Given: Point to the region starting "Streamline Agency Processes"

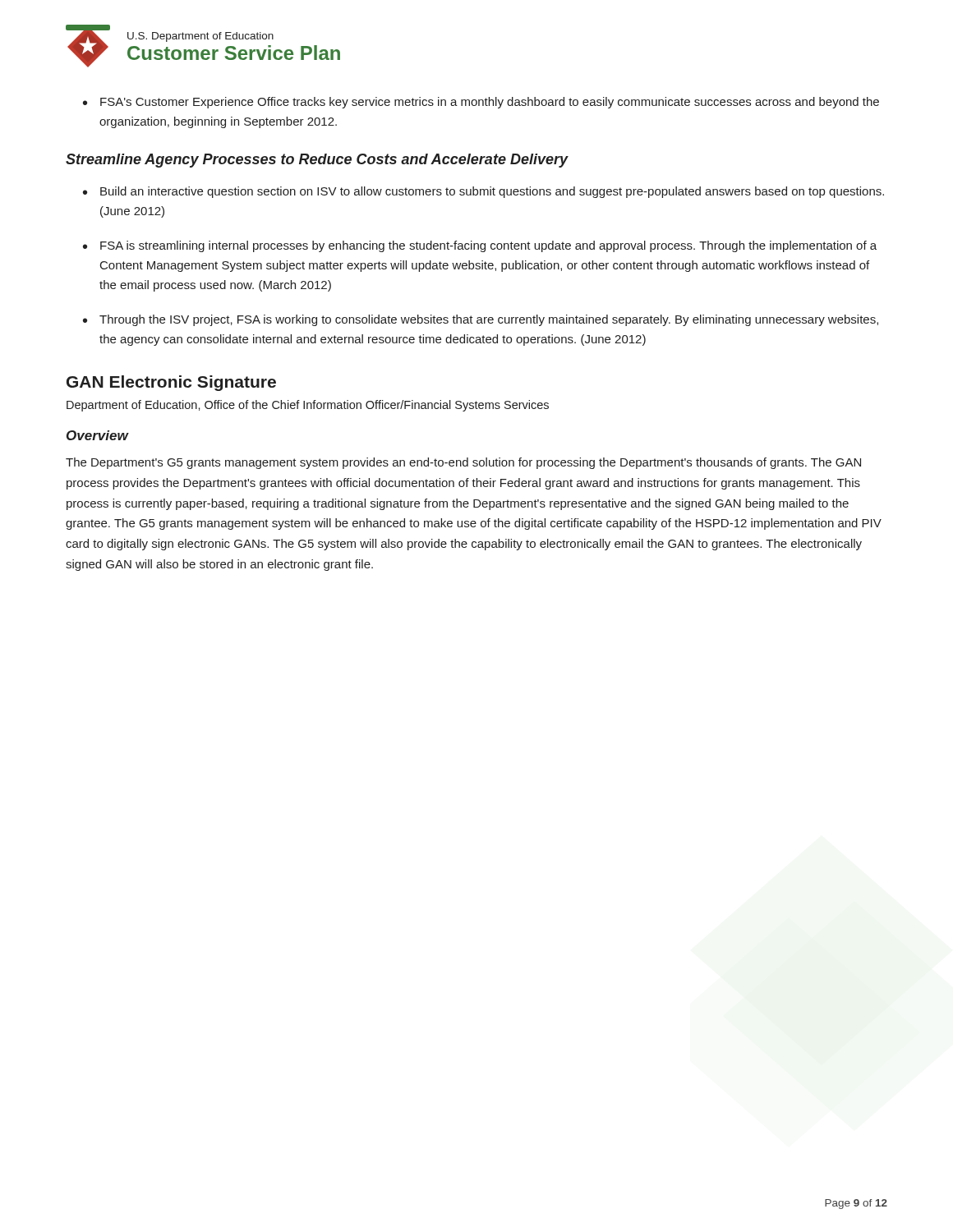Looking at the screenshot, I should coord(317,159).
